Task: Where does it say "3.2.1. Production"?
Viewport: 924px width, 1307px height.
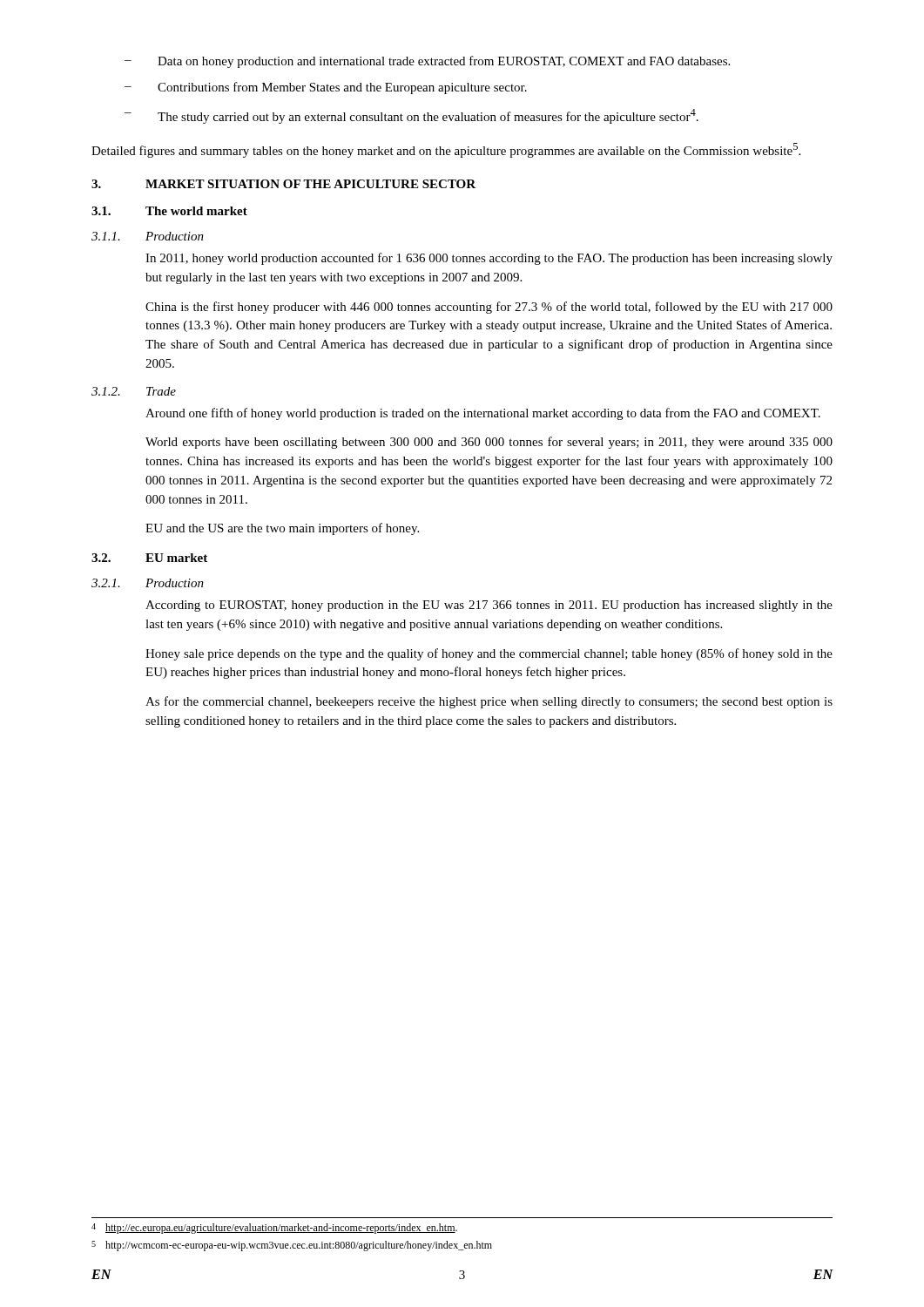Action: (x=148, y=583)
